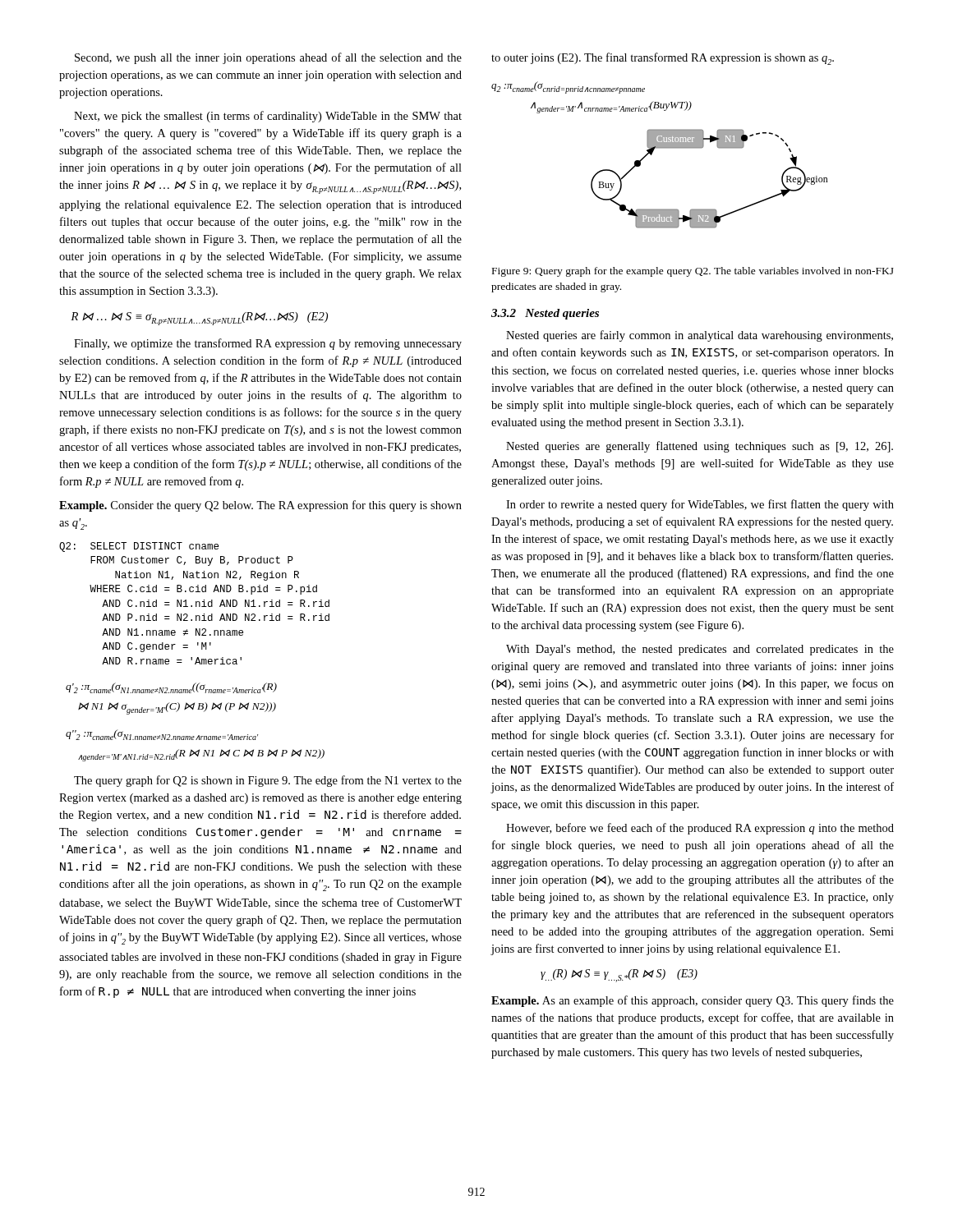This screenshot has height=1232, width=953.
Task: Locate the block of text that opens with "The query graph for Q2 is"
Action: coord(260,886)
